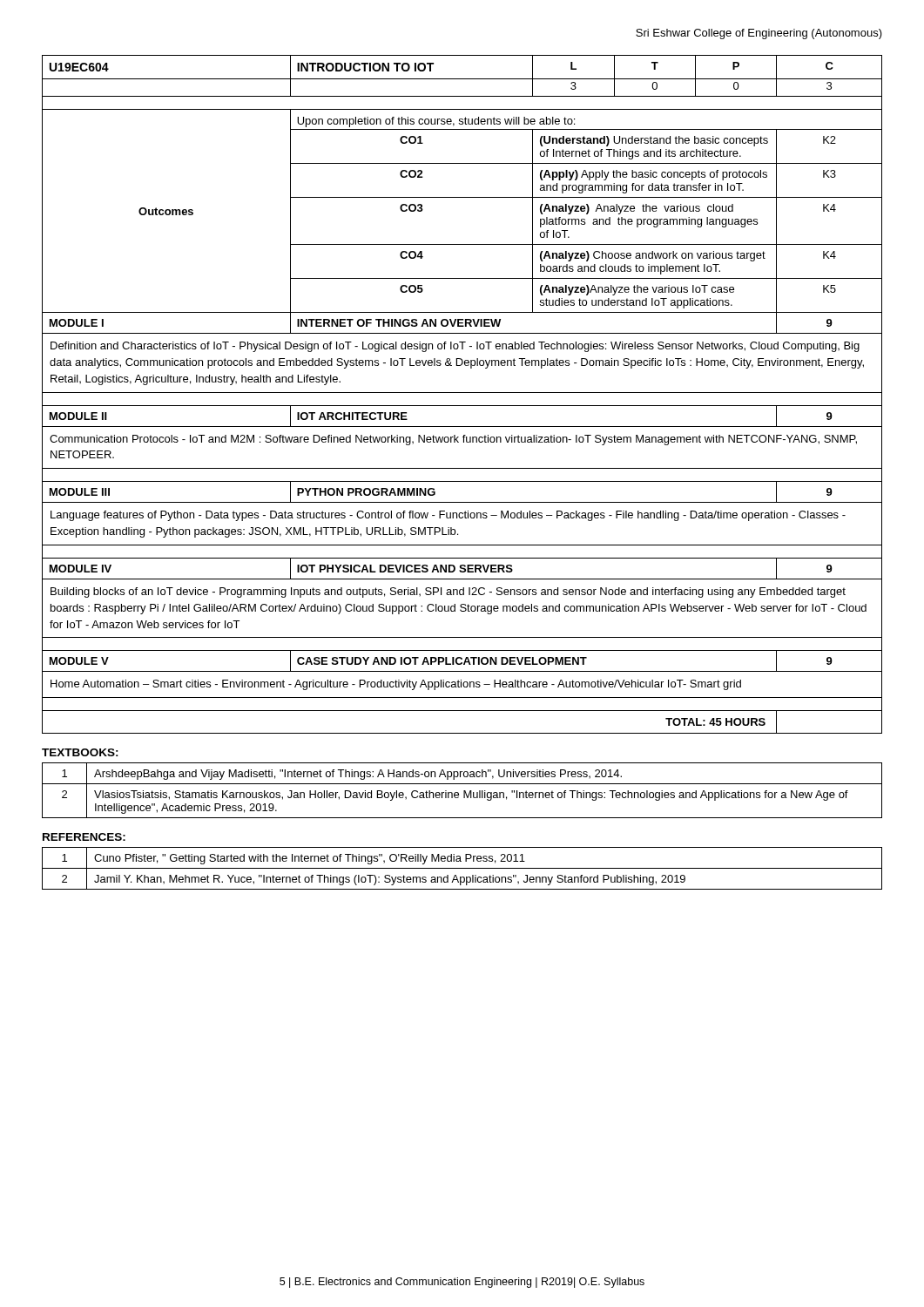Click on the table containing "Jamil Y. Khan, Mehmet"
Screen dimensions: 1307x924
point(462,869)
